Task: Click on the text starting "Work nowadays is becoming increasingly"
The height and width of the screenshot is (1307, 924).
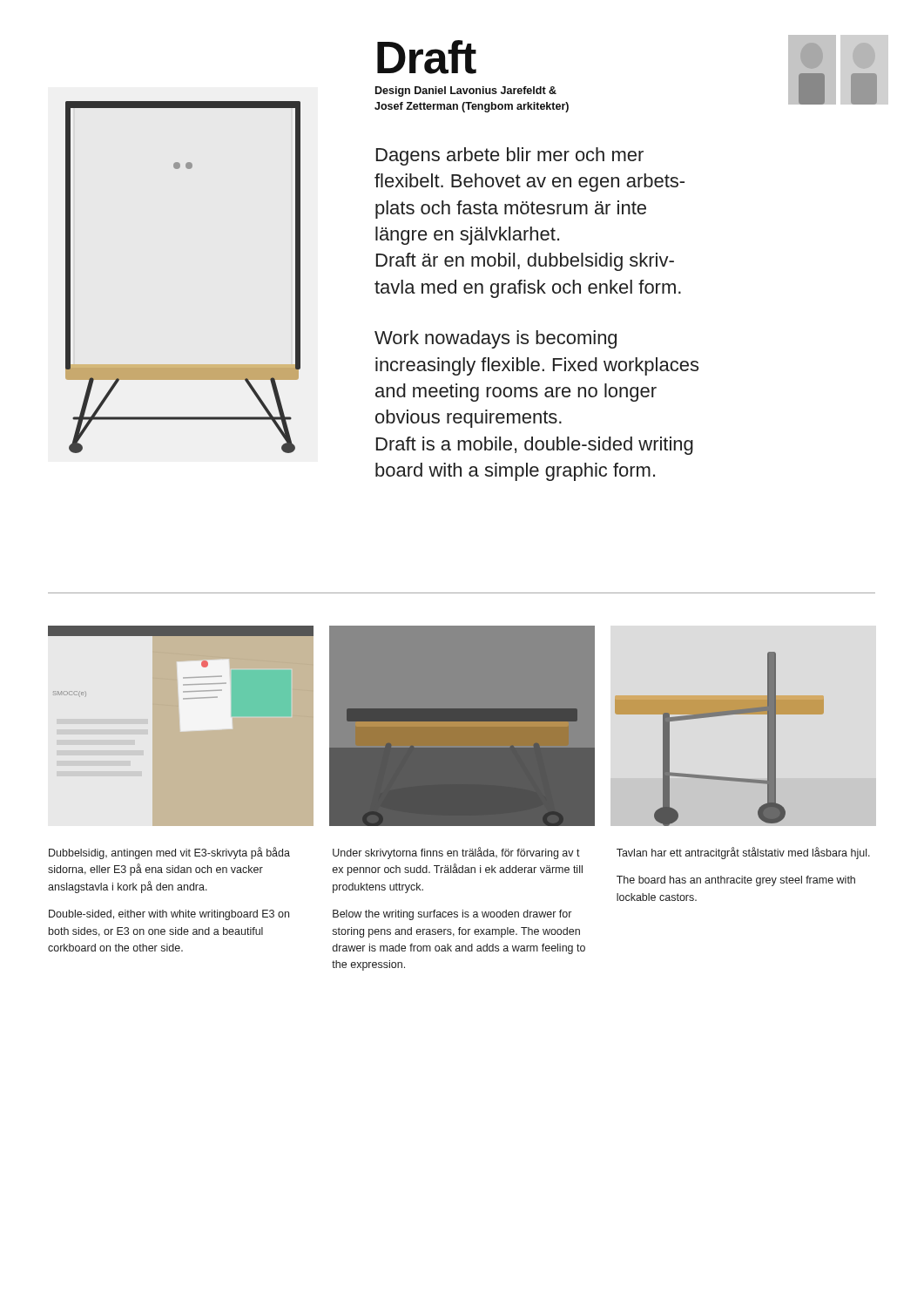Action: pos(537,404)
